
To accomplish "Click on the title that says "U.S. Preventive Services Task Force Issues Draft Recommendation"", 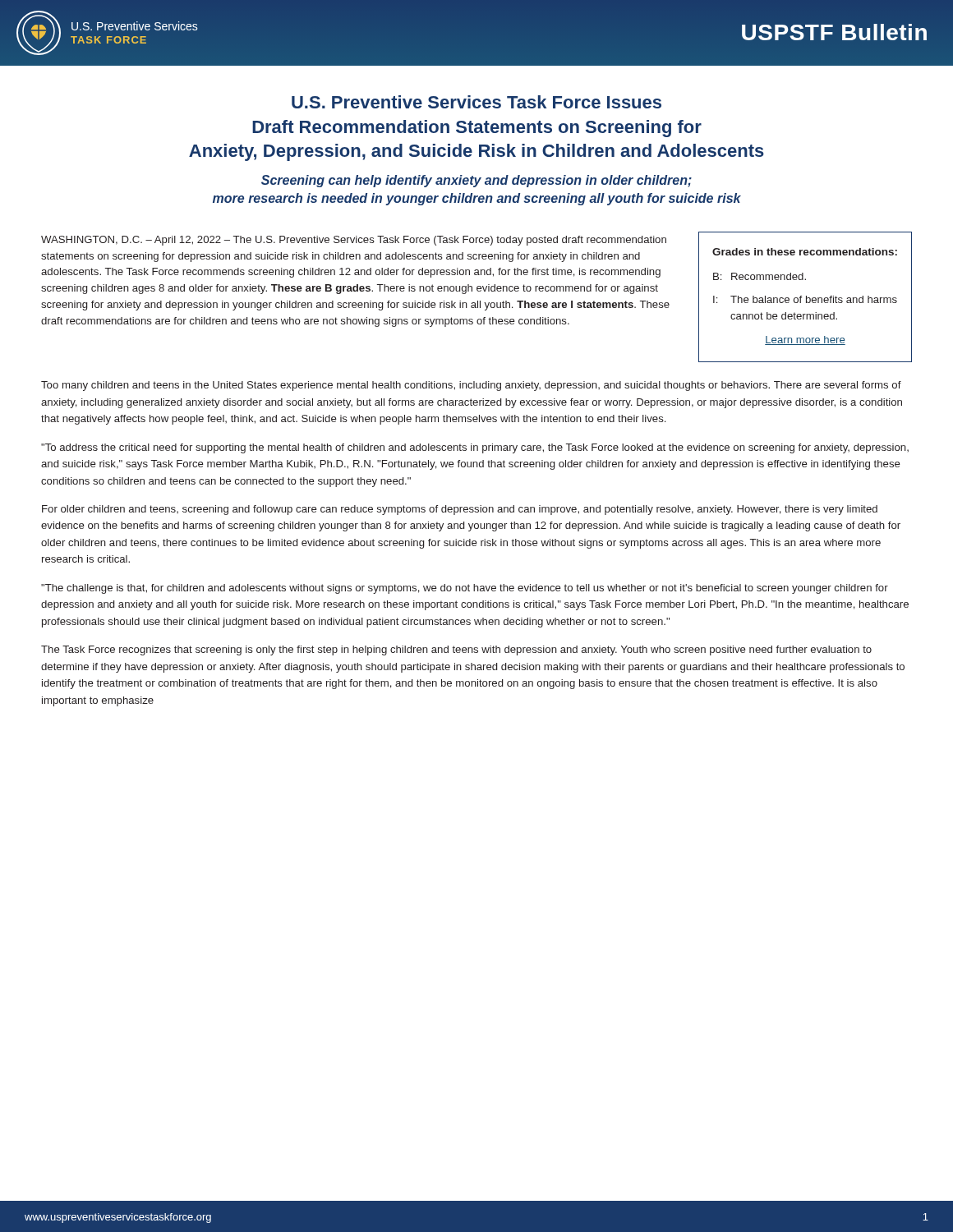I will [476, 127].
